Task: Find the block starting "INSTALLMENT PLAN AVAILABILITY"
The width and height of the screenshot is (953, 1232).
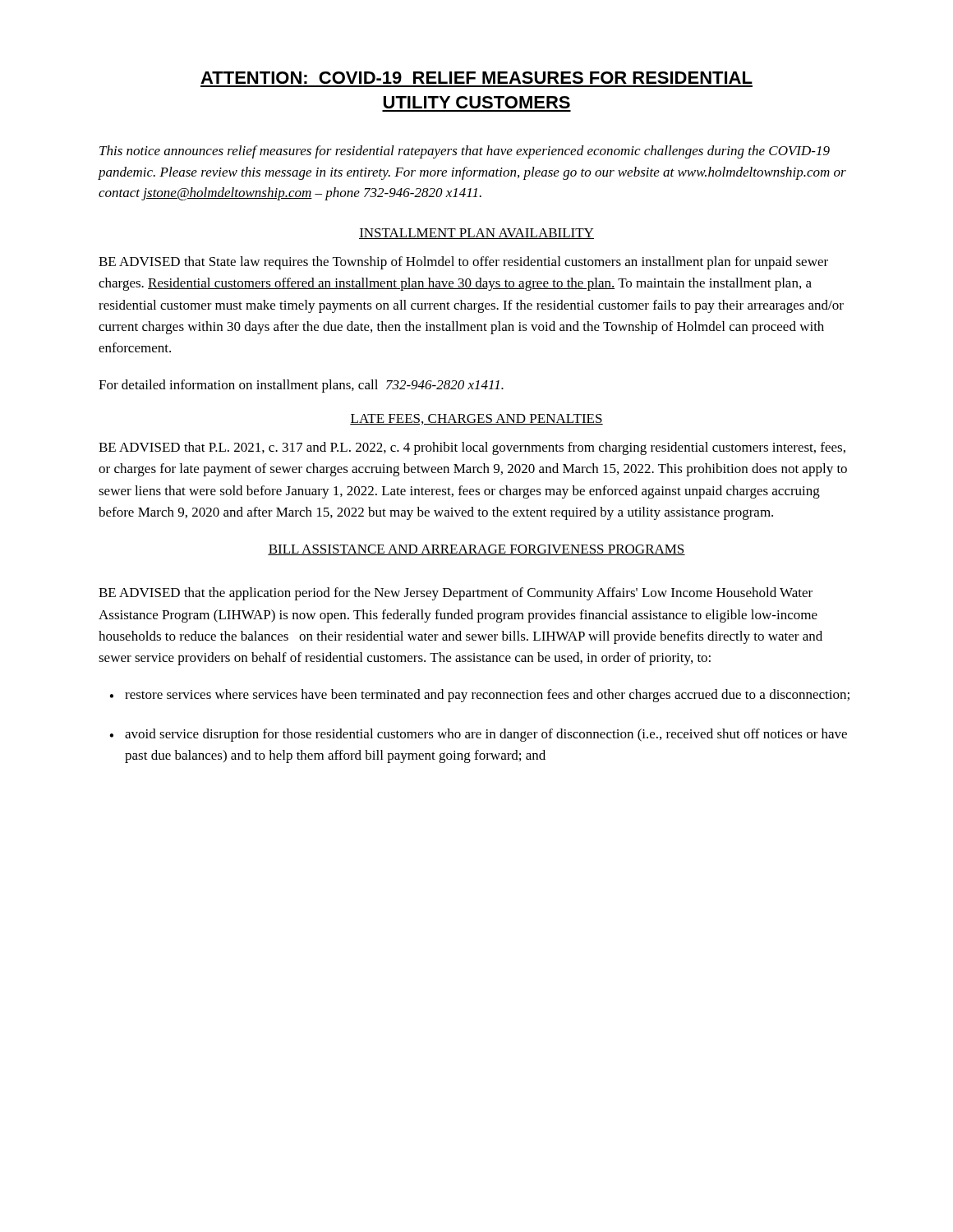Action: [476, 233]
